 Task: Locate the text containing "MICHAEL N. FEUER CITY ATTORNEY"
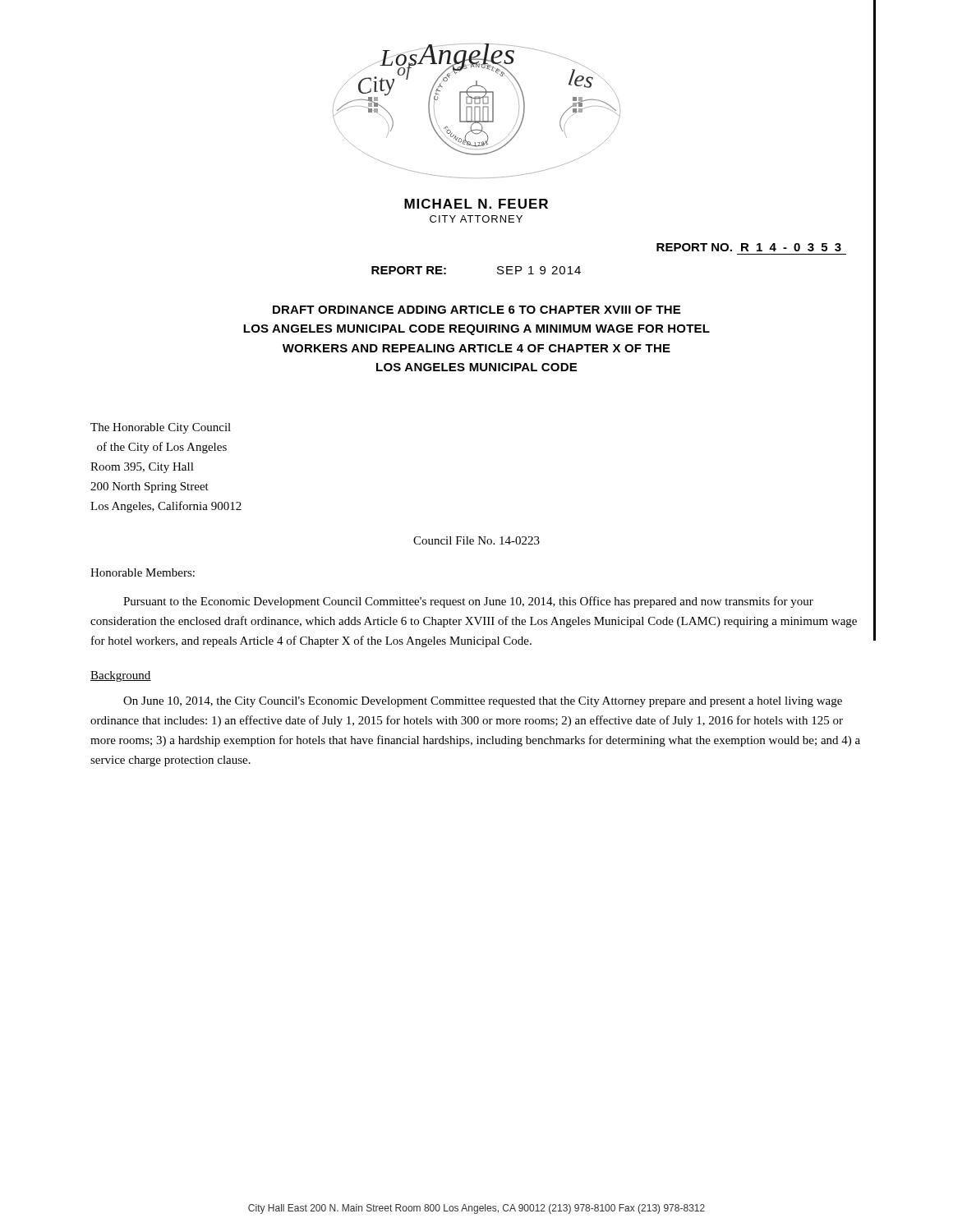[476, 211]
